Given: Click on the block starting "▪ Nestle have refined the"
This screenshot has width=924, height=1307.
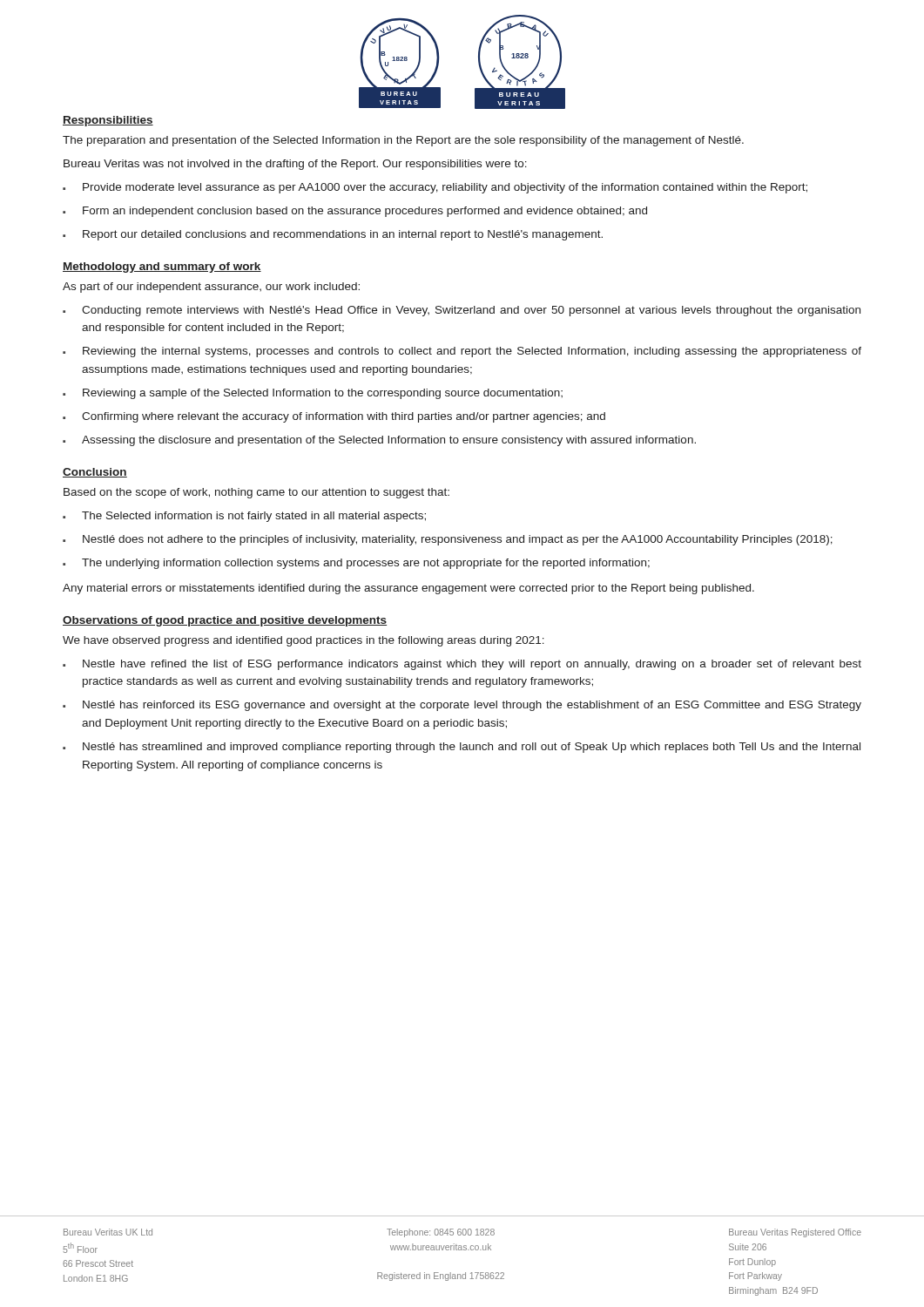Looking at the screenshot, I should tap(462, 673).
